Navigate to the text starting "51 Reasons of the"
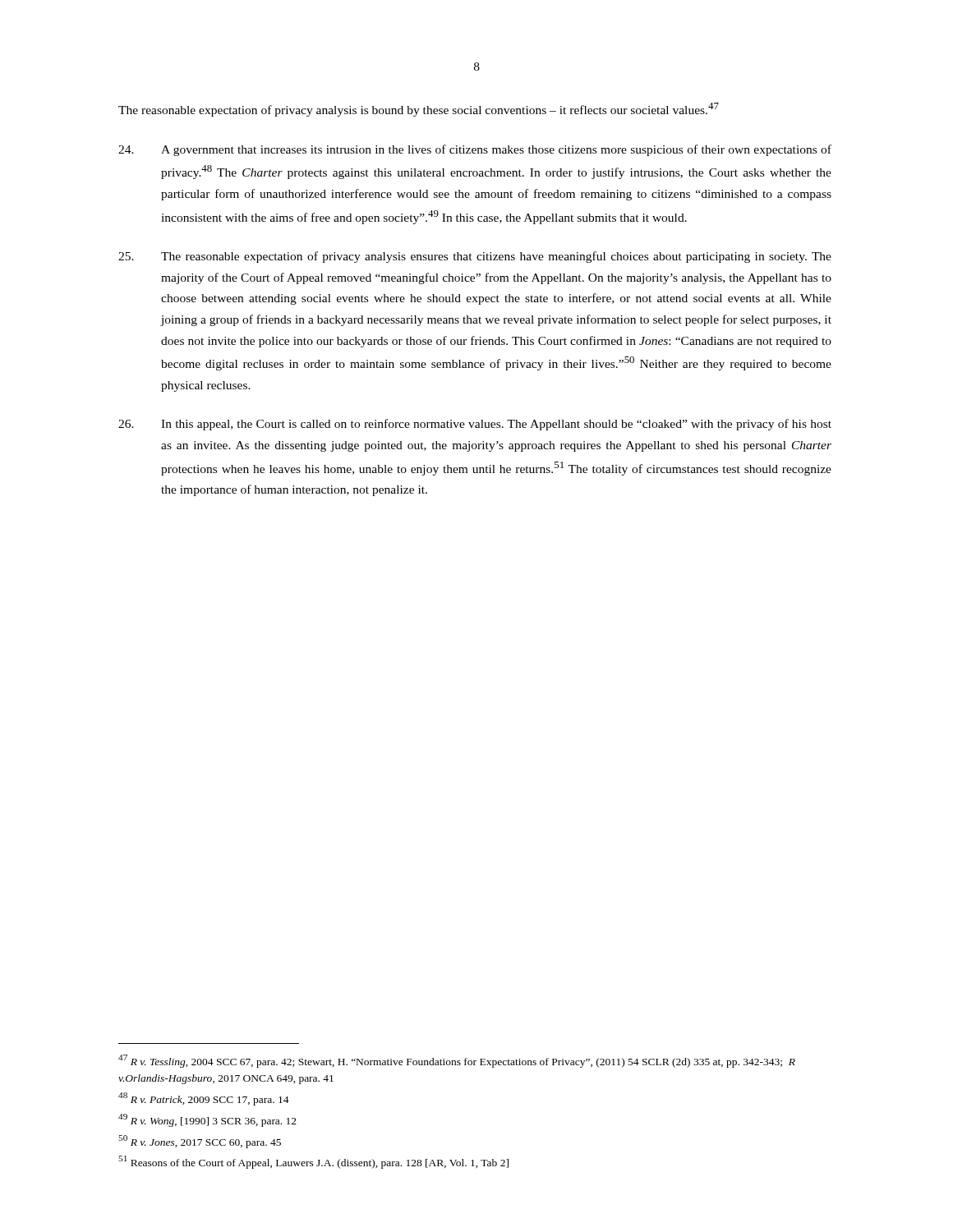Image resolution: width=953 pixels, height=1232 pixels. (x=314, y=1161)
